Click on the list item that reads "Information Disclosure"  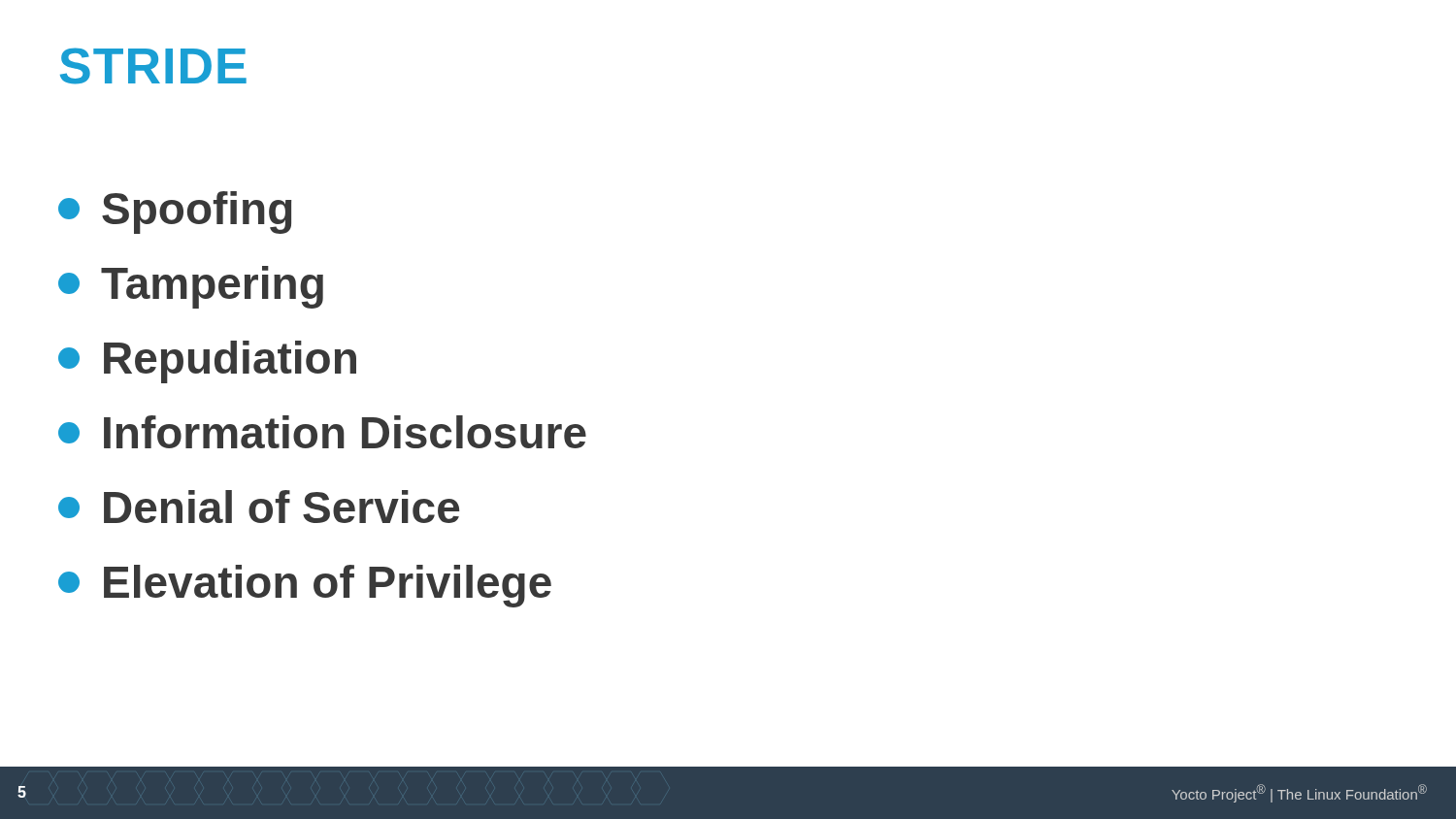[323, 433]
